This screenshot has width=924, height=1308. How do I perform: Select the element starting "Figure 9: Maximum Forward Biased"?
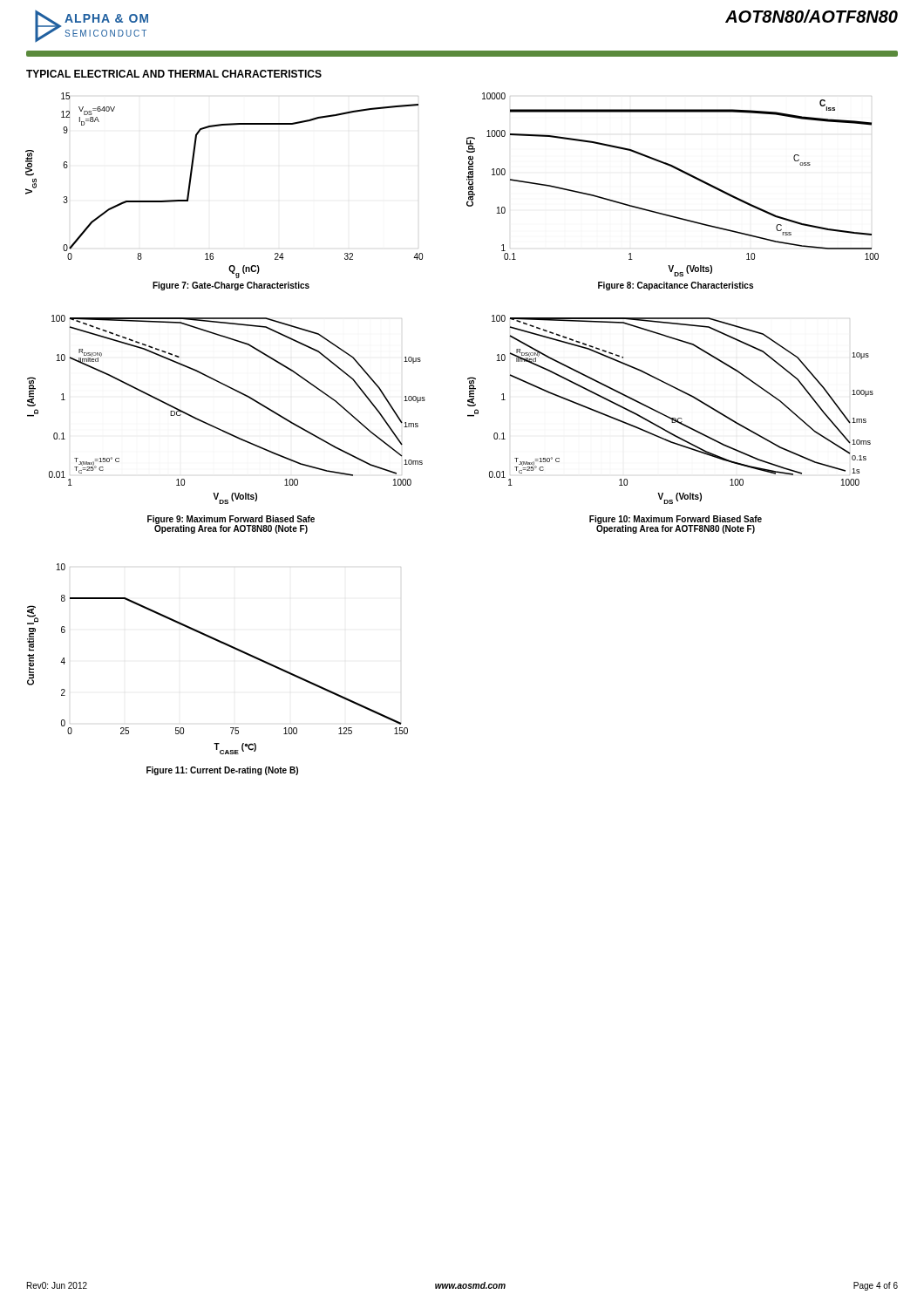click(231, 524)
